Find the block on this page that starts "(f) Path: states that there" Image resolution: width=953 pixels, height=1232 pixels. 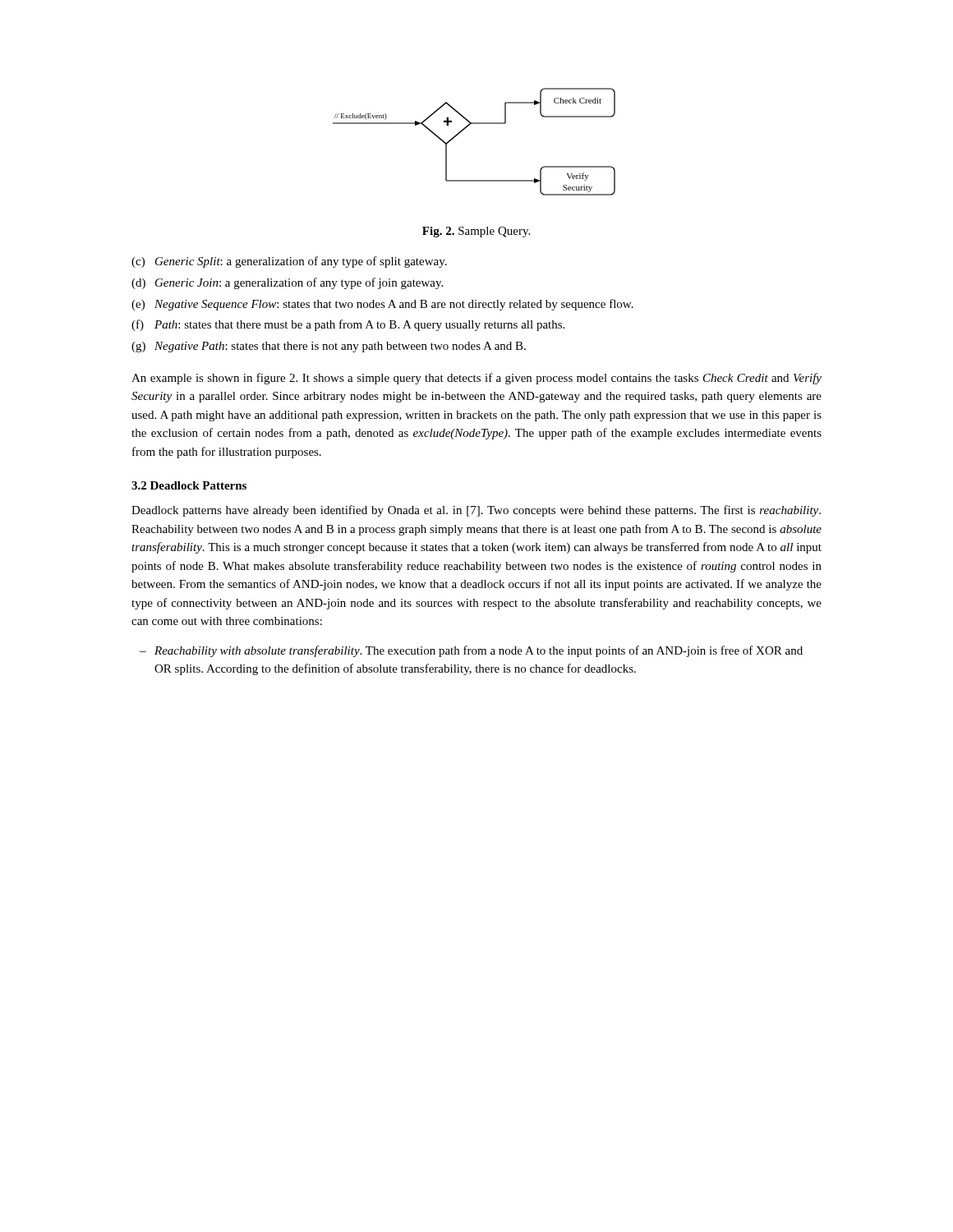476,325
